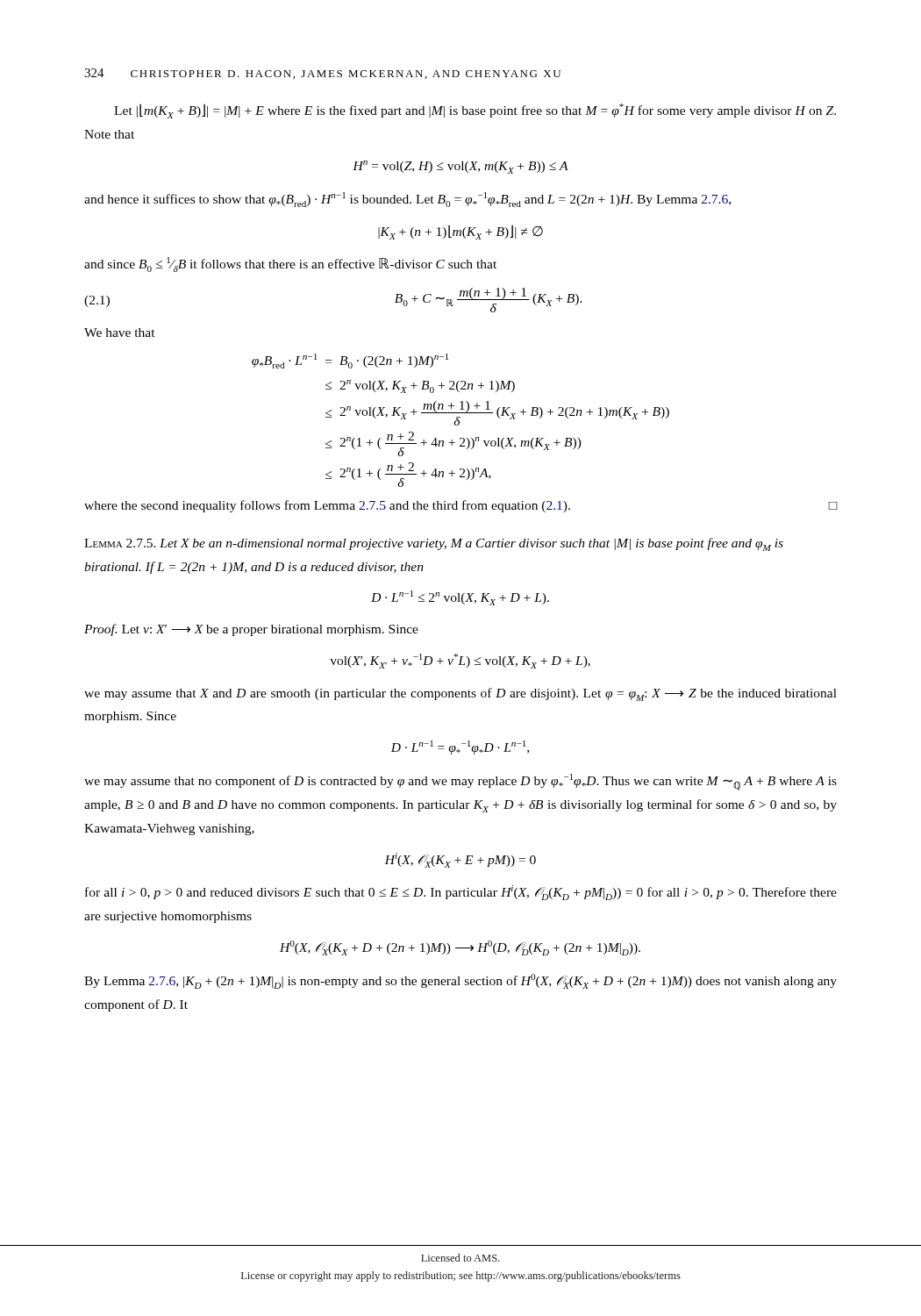Find the text block that reads "and since B0 ≤ 1∕δB"

coord(290,264)
